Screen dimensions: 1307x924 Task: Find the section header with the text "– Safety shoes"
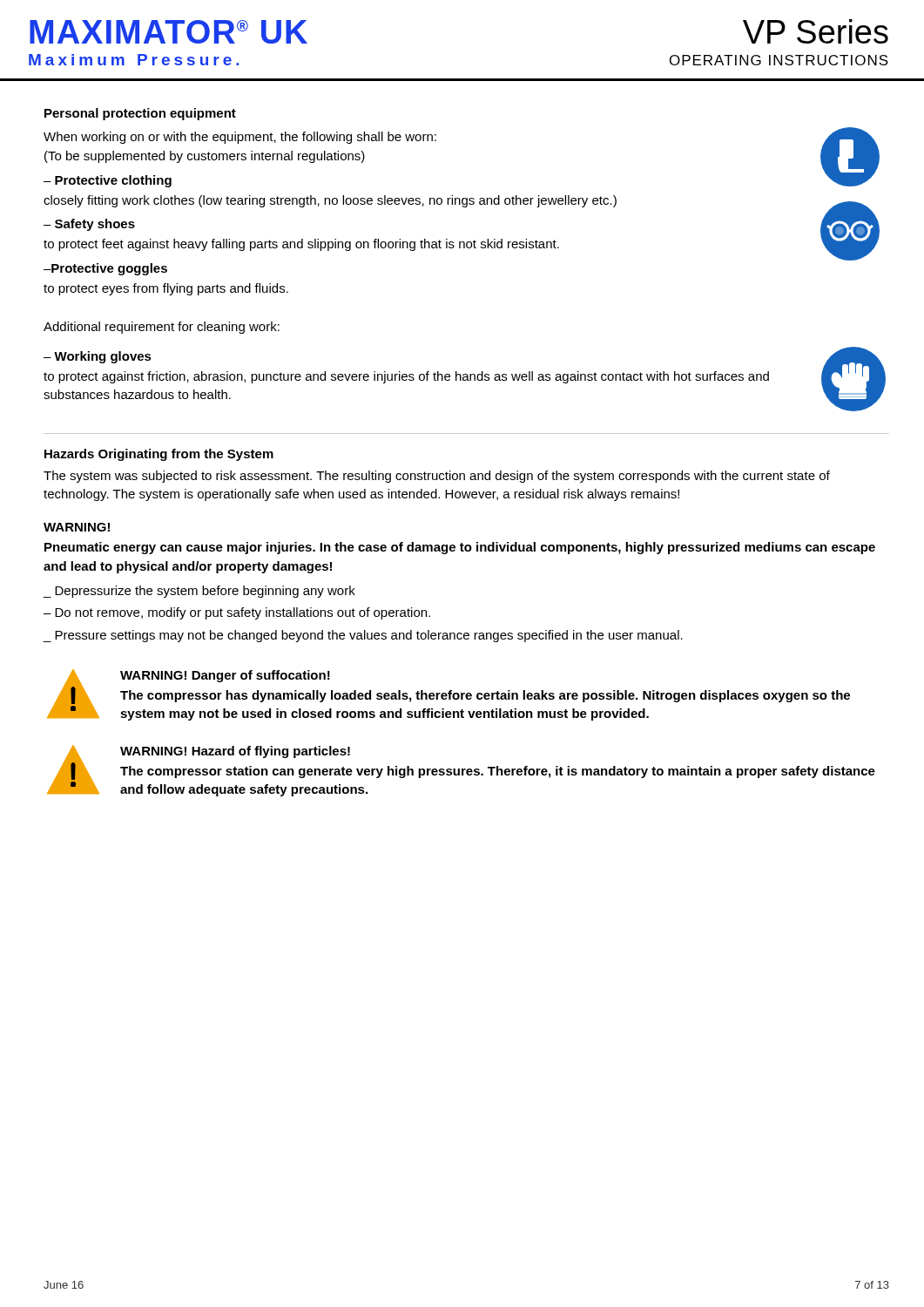pyautogui.click(x=89, y=224)
